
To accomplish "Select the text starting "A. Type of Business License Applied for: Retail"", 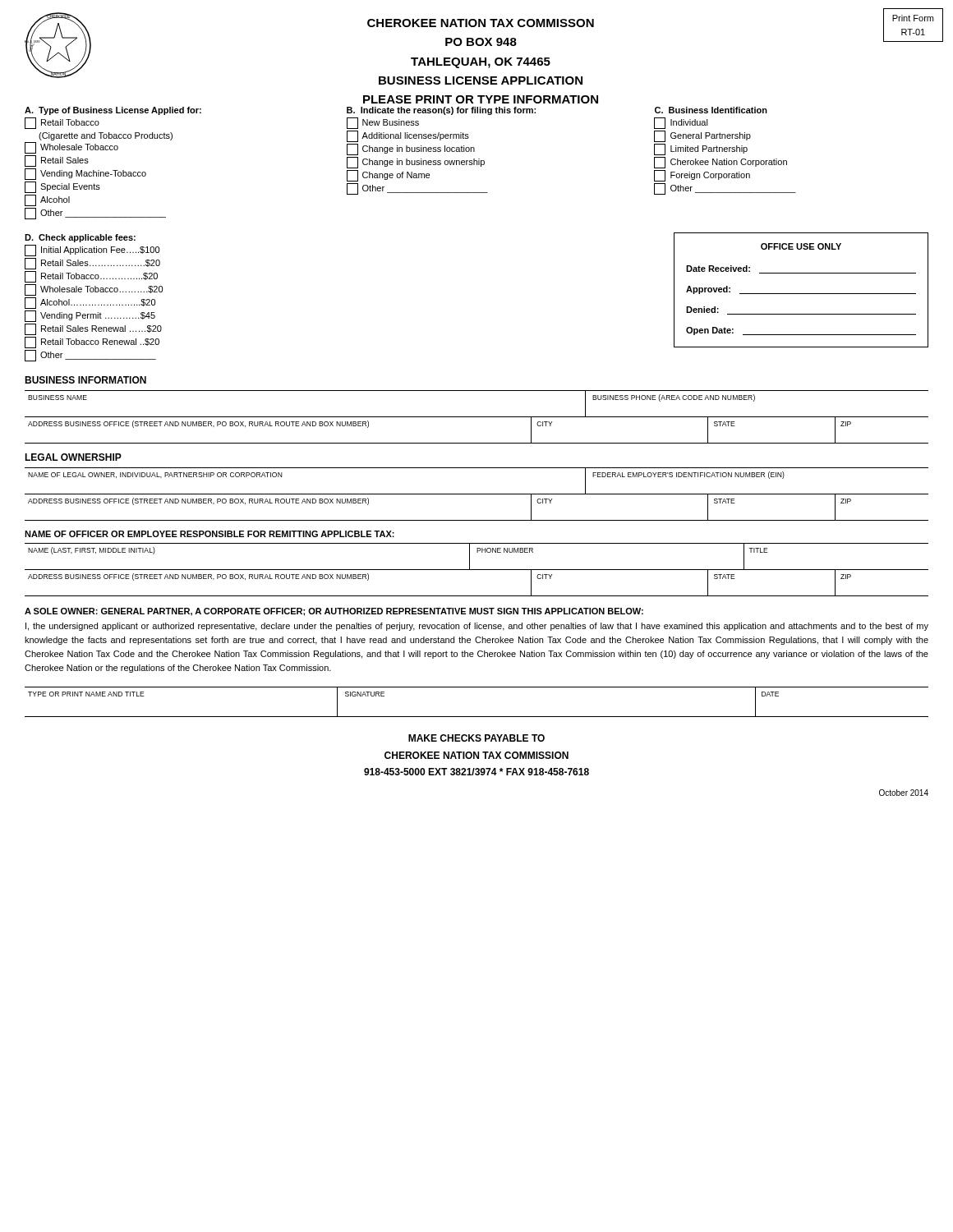I will click(476, 163).
